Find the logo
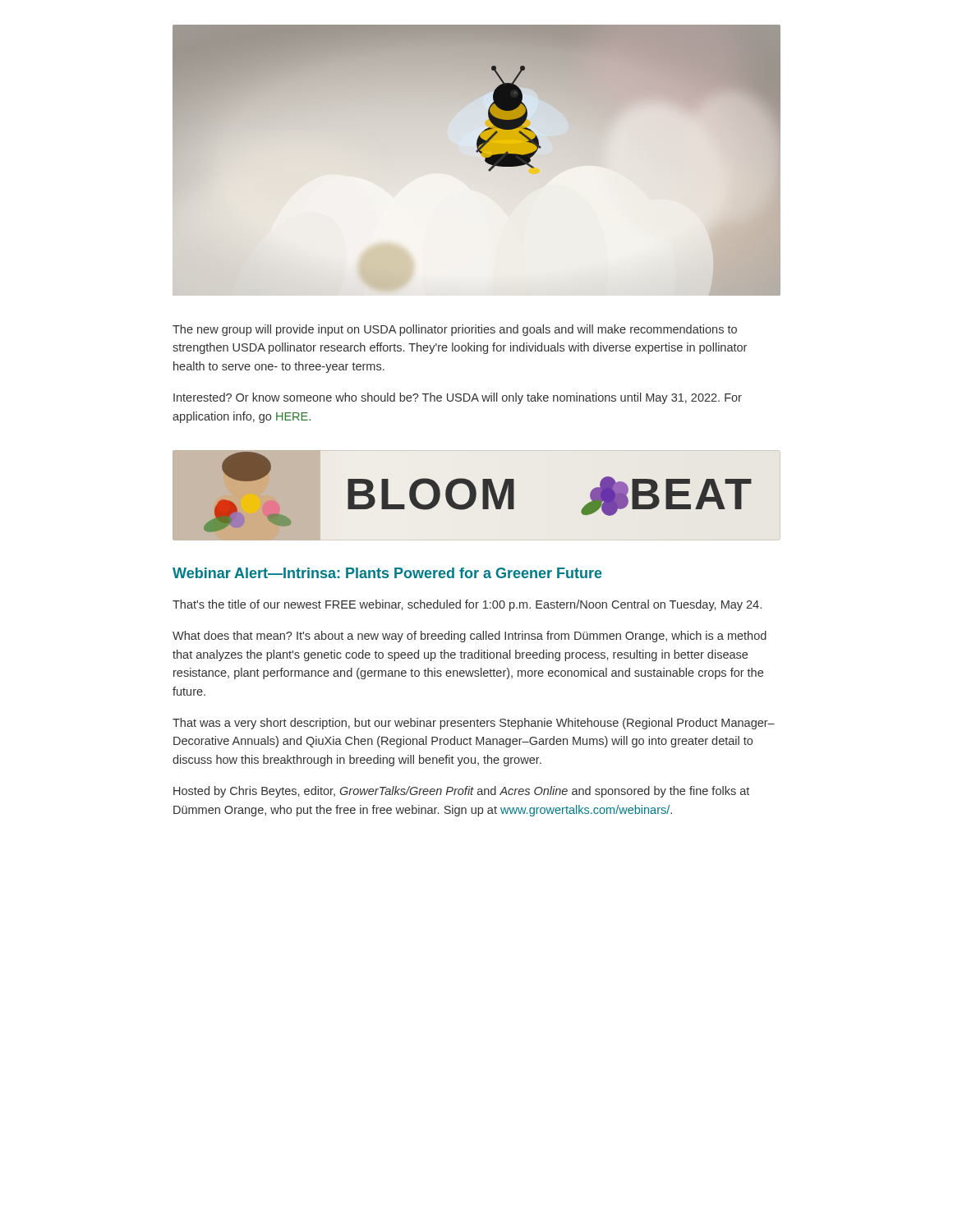The height and width of the screenshot is (1232, 953). tap(476, 496)
